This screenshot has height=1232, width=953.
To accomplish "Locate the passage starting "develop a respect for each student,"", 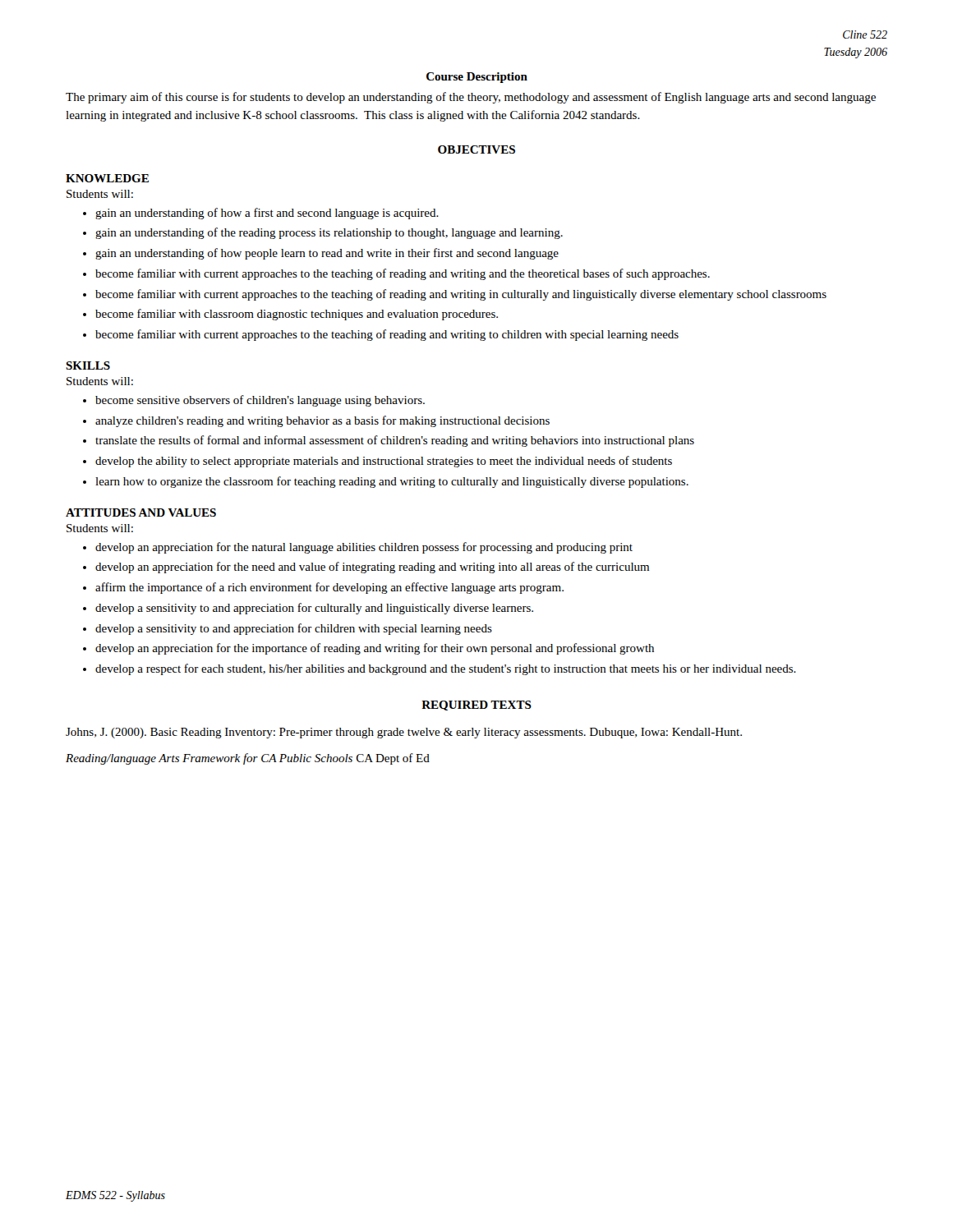I will (446, 669).
